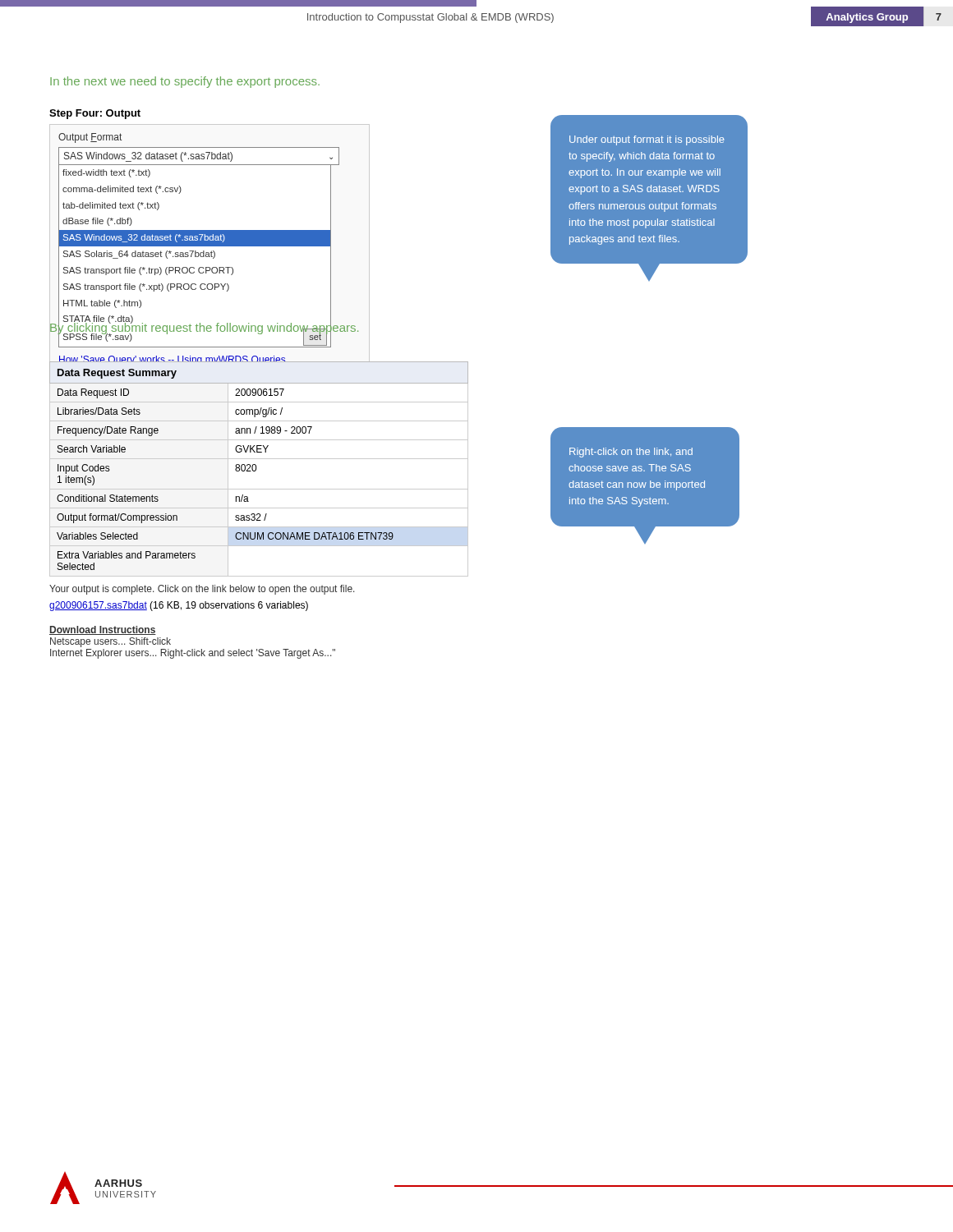Select the table that reads "sas32 /"
This screenshot has height=1232, width=953.
[259, 469]
